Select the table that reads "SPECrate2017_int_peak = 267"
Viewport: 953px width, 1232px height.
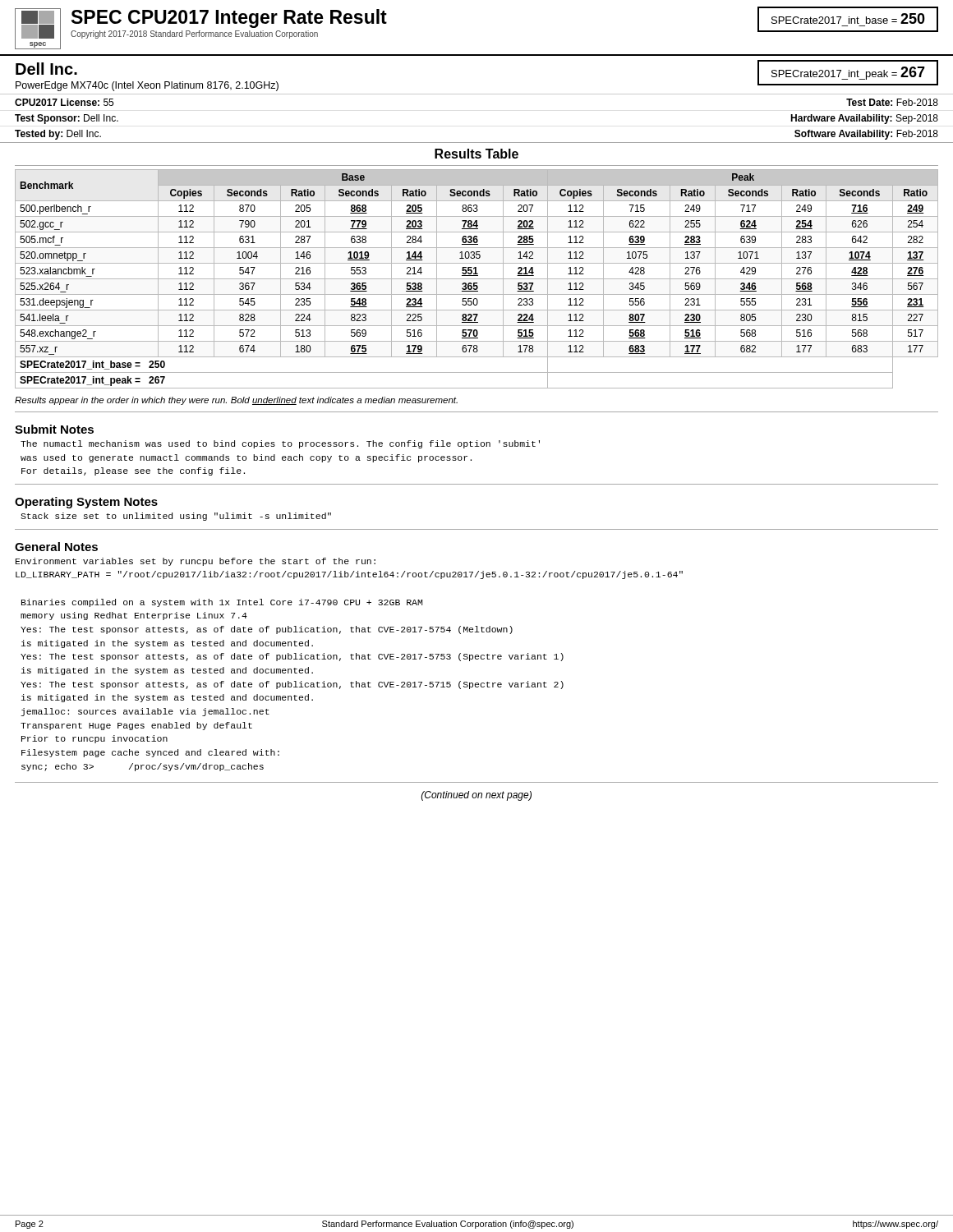[x=476, y=280]
